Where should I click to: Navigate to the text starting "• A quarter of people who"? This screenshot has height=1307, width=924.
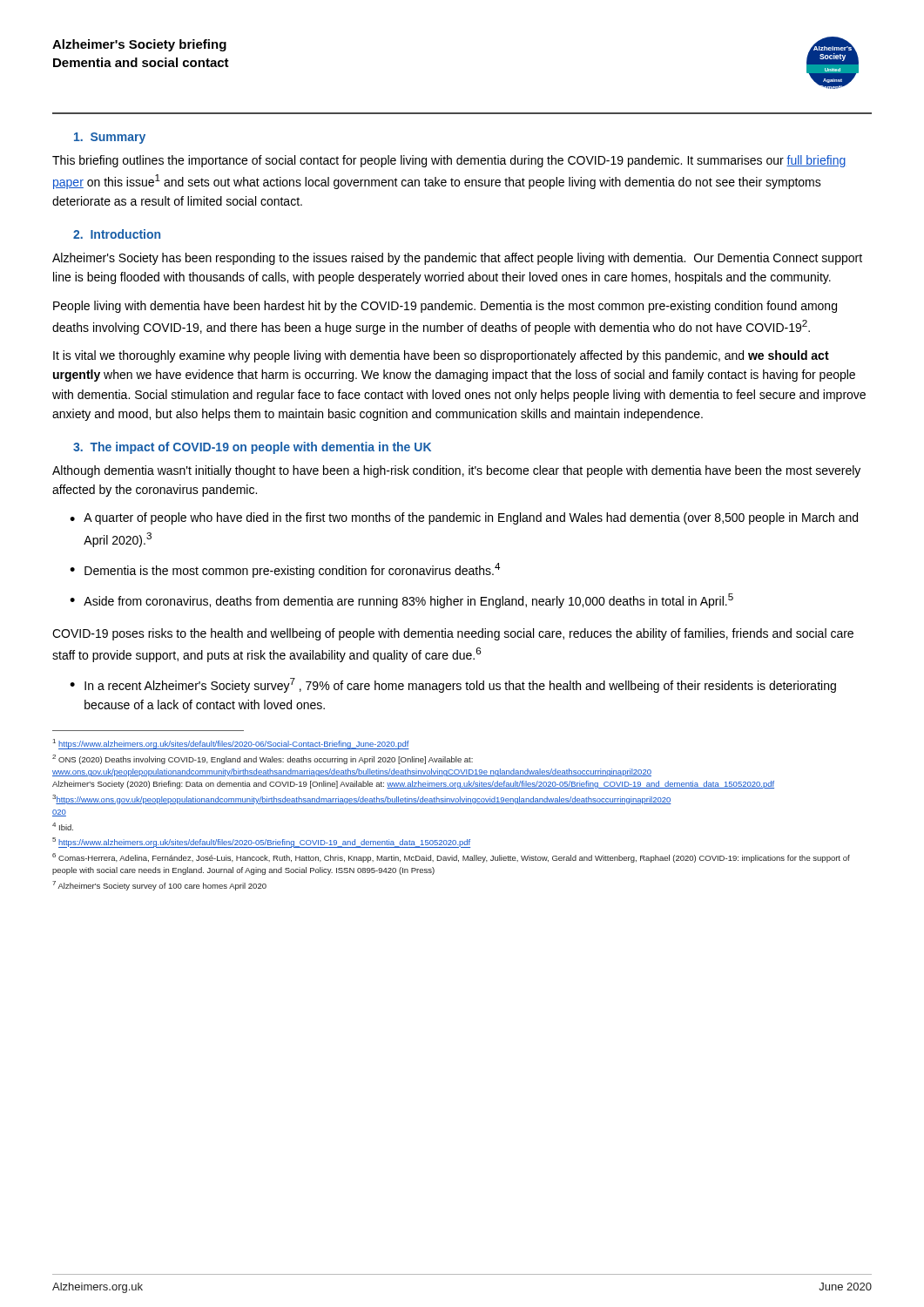[x=471, y=529]
